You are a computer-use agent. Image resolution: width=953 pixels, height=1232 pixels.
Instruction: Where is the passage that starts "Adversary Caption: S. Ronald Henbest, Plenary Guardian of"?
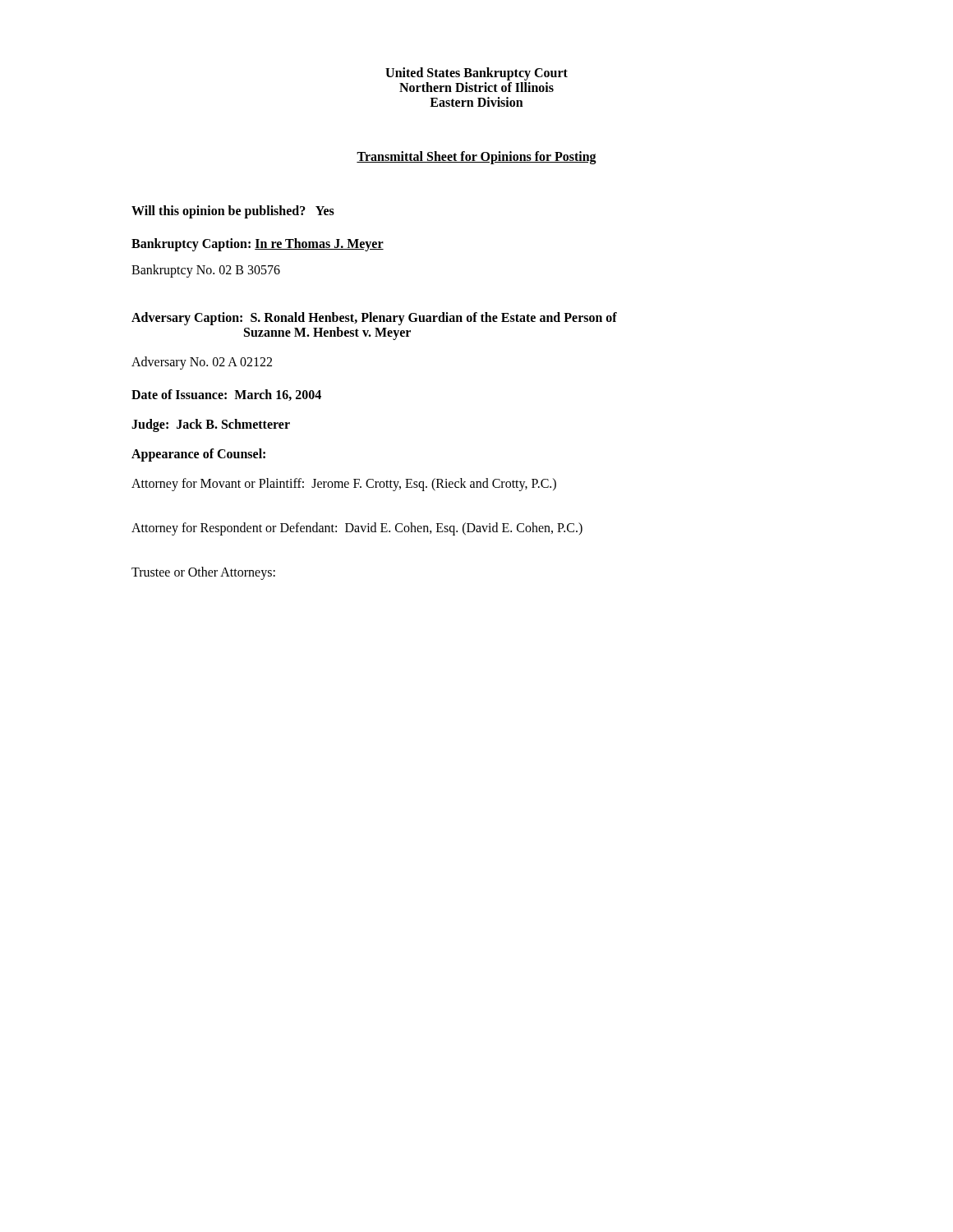click(374, 325)
